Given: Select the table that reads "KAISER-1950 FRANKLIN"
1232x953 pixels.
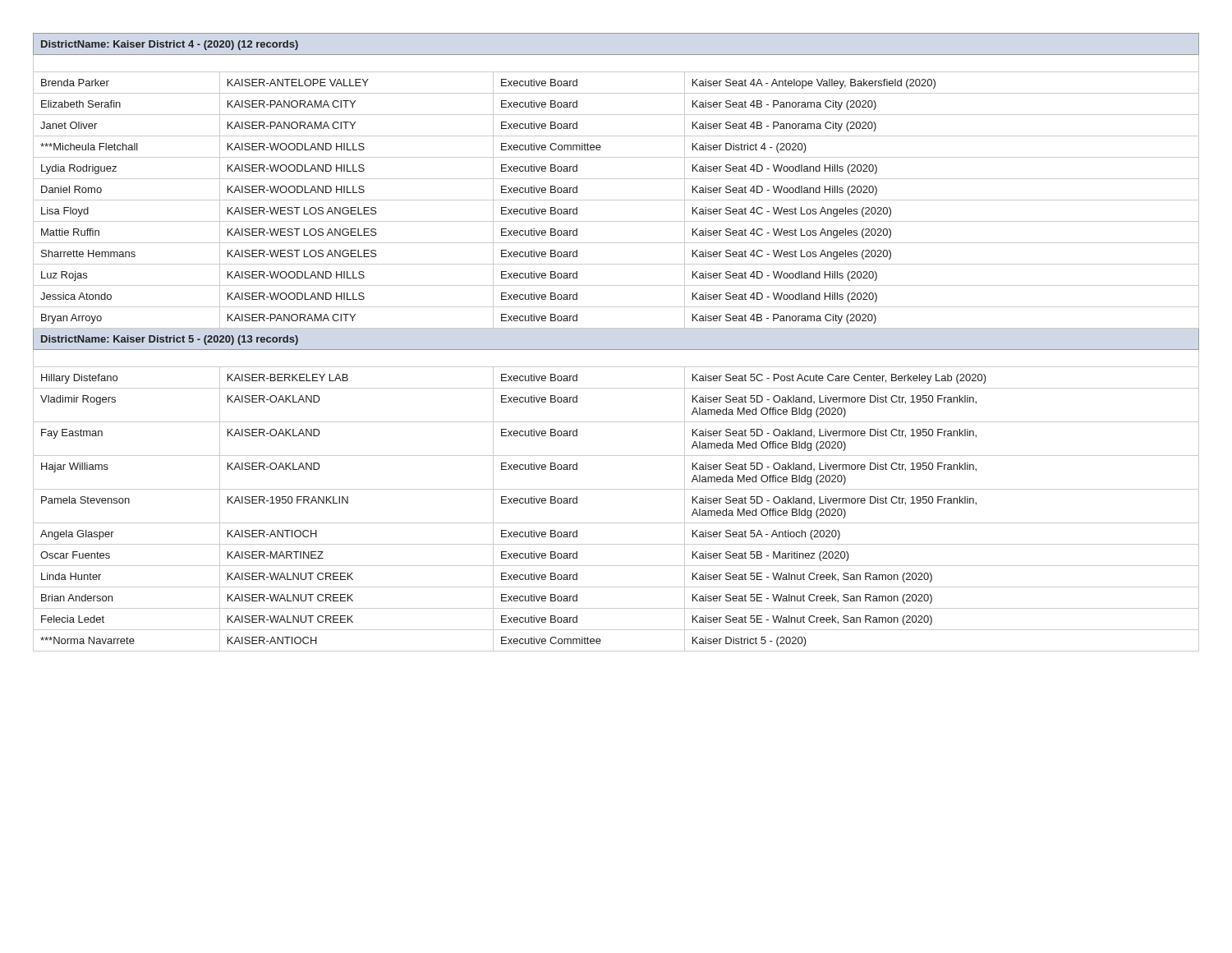Looking at the screenshot, I should coord(616,342).
